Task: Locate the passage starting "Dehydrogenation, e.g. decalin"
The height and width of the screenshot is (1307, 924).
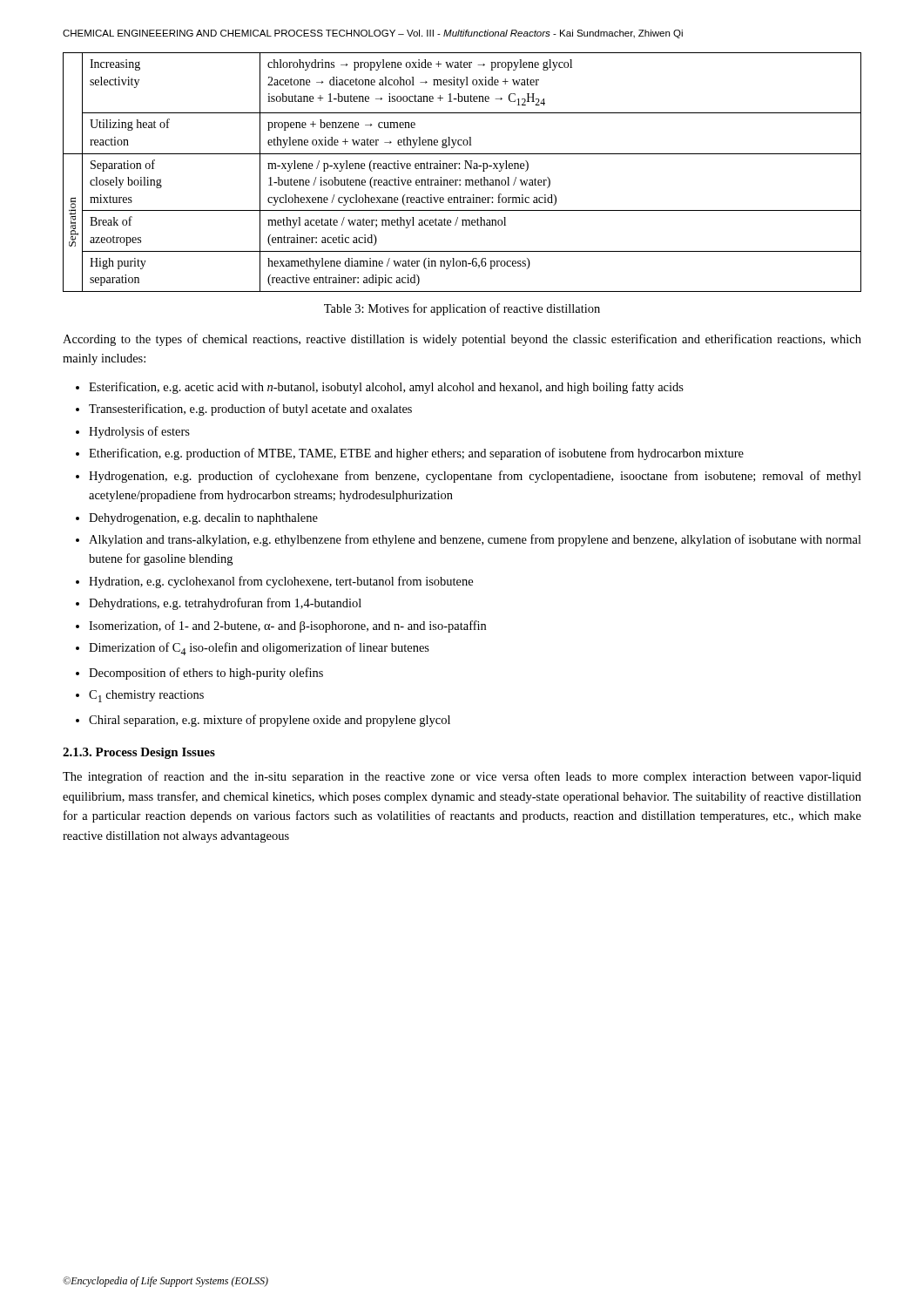Action: (203, 517)
